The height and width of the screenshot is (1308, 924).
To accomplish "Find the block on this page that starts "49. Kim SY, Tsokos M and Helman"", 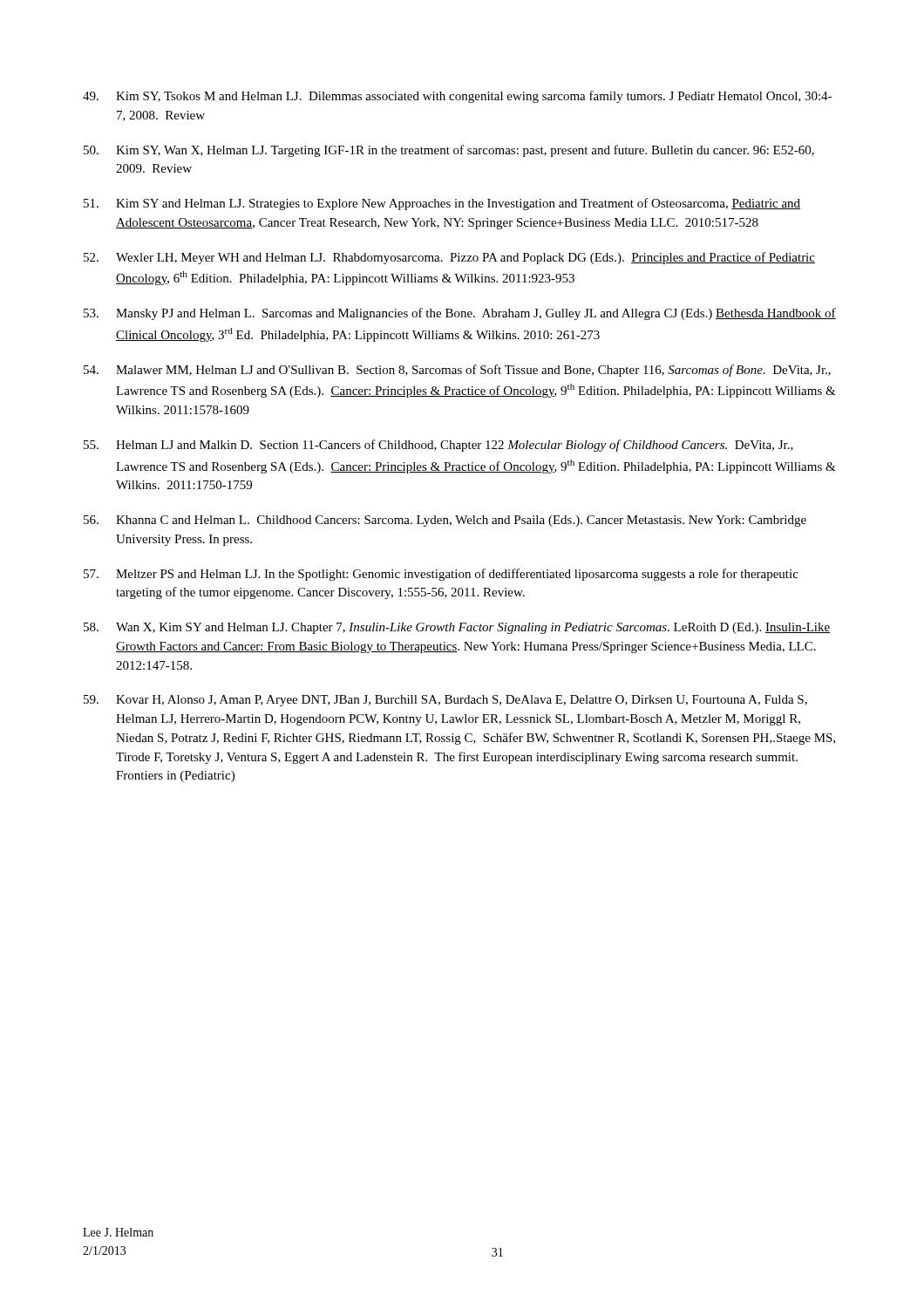I will click(462, 106).
